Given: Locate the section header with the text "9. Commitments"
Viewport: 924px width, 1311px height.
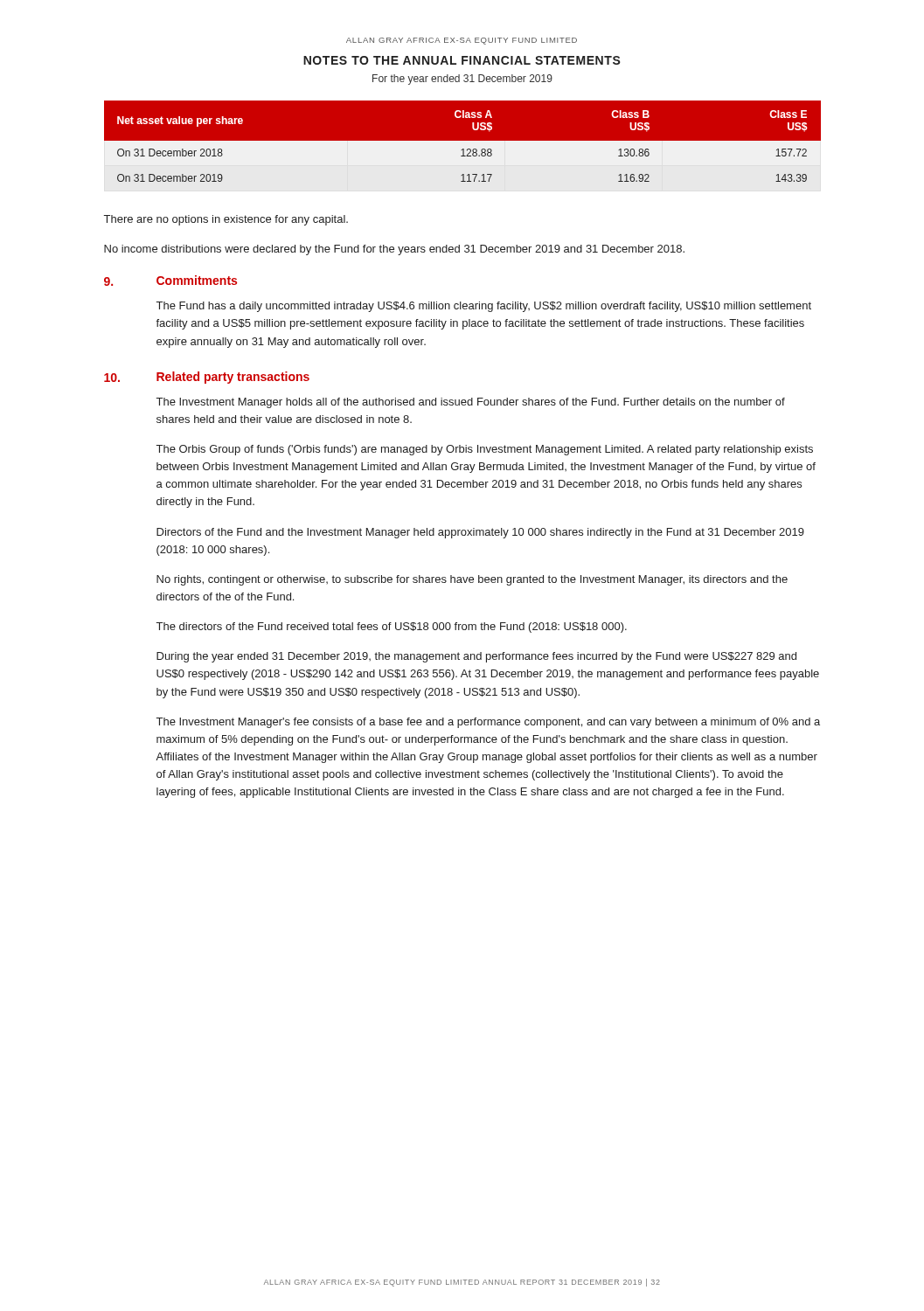Looking at the screenshot, I should click(171, 281).
